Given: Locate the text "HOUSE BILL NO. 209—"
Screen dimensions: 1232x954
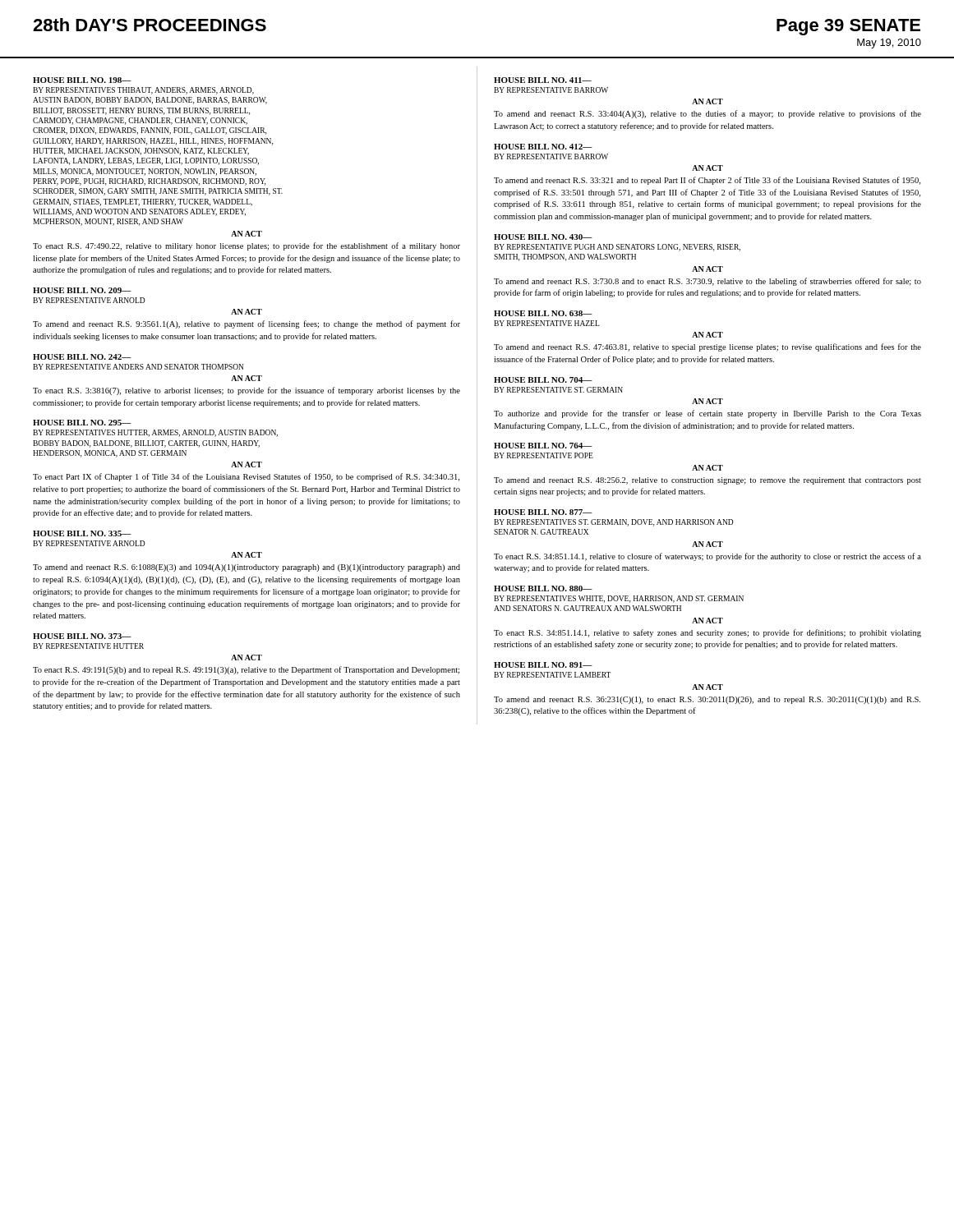Looking at the screenshot, I should 82,290.
